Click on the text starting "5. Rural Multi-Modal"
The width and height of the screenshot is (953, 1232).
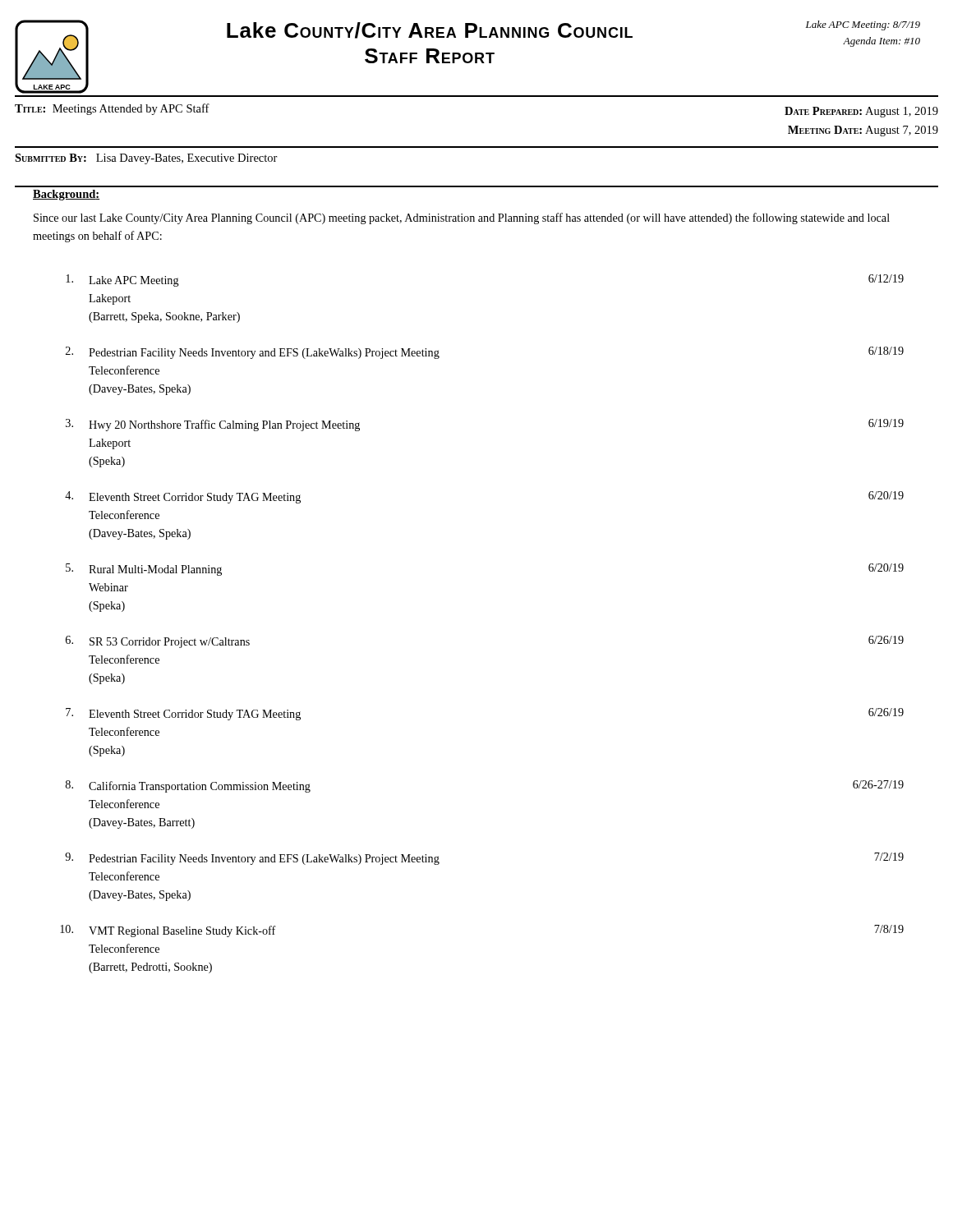click(162, 570)
